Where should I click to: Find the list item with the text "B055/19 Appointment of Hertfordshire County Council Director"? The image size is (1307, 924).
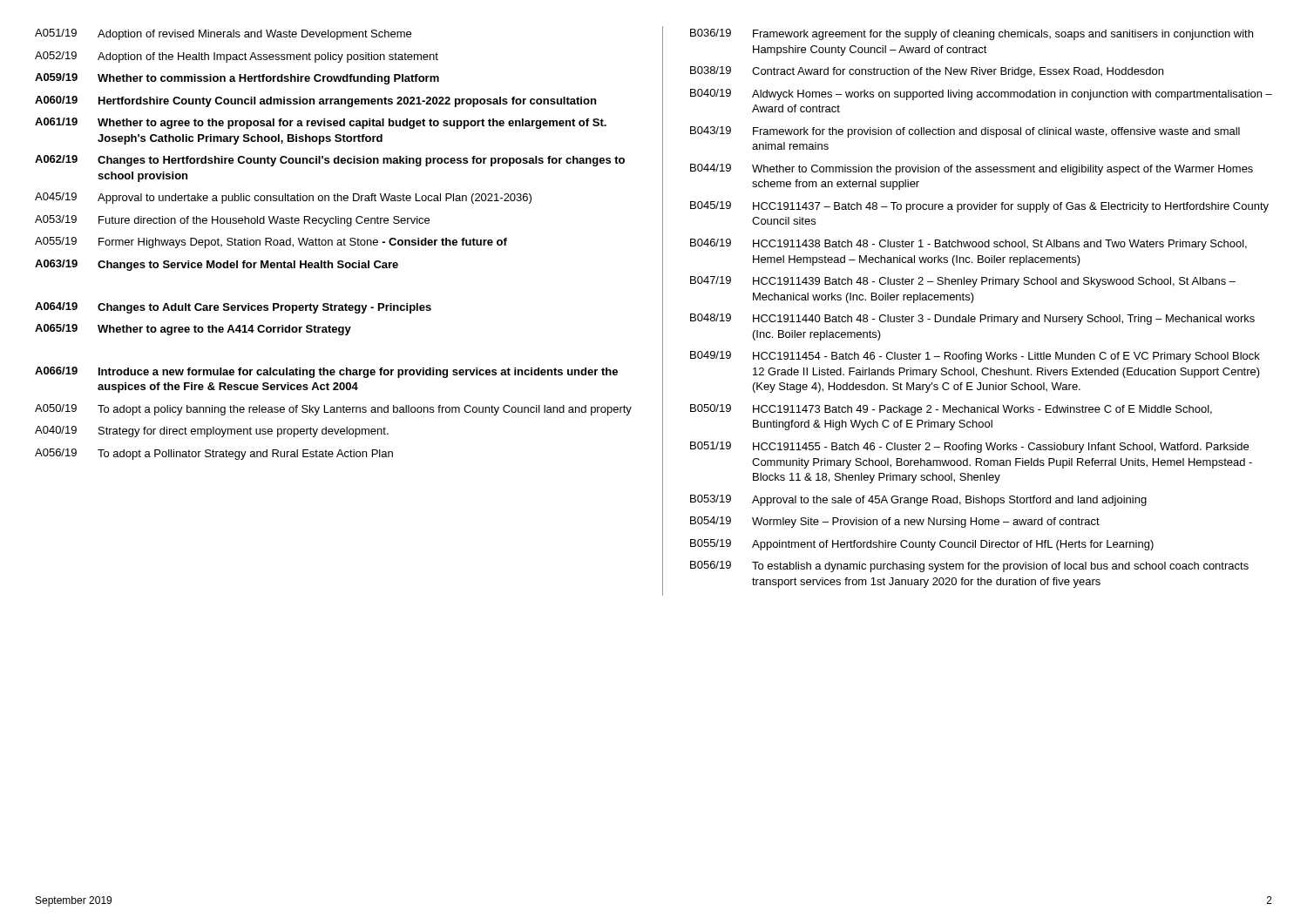(981, 544)
